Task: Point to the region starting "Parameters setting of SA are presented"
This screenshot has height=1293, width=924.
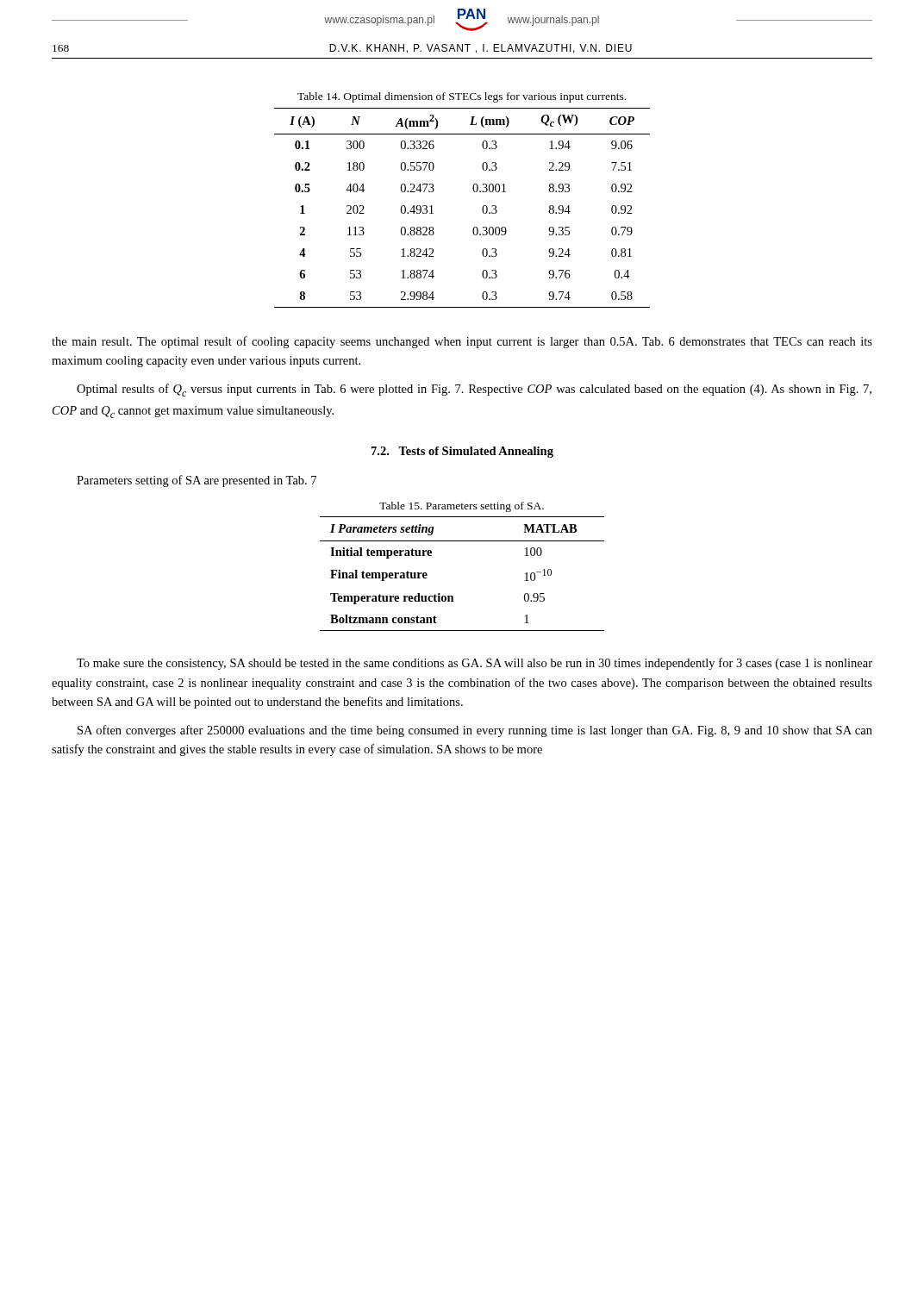Action: [197, 480]
